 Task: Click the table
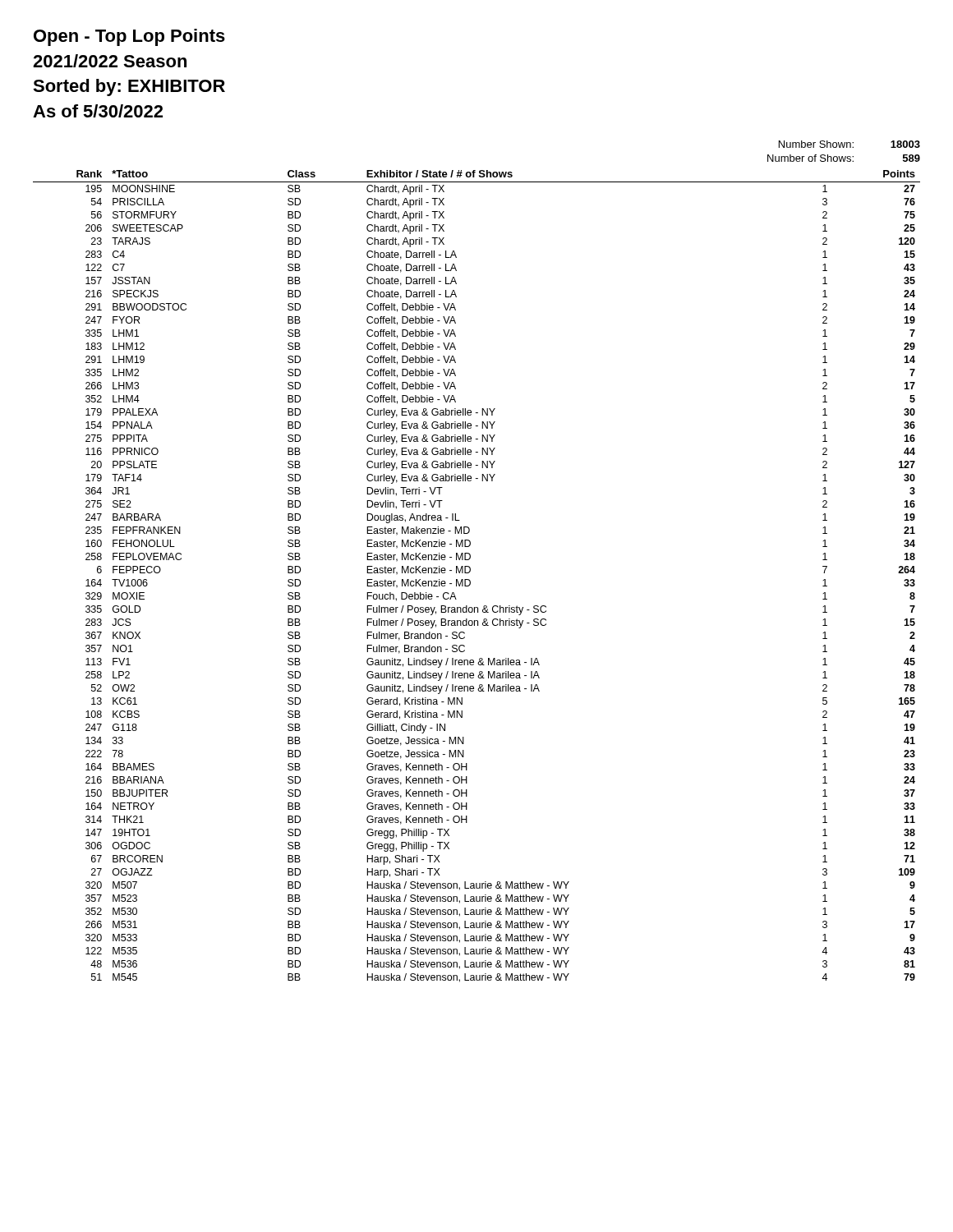pos(476,575)
